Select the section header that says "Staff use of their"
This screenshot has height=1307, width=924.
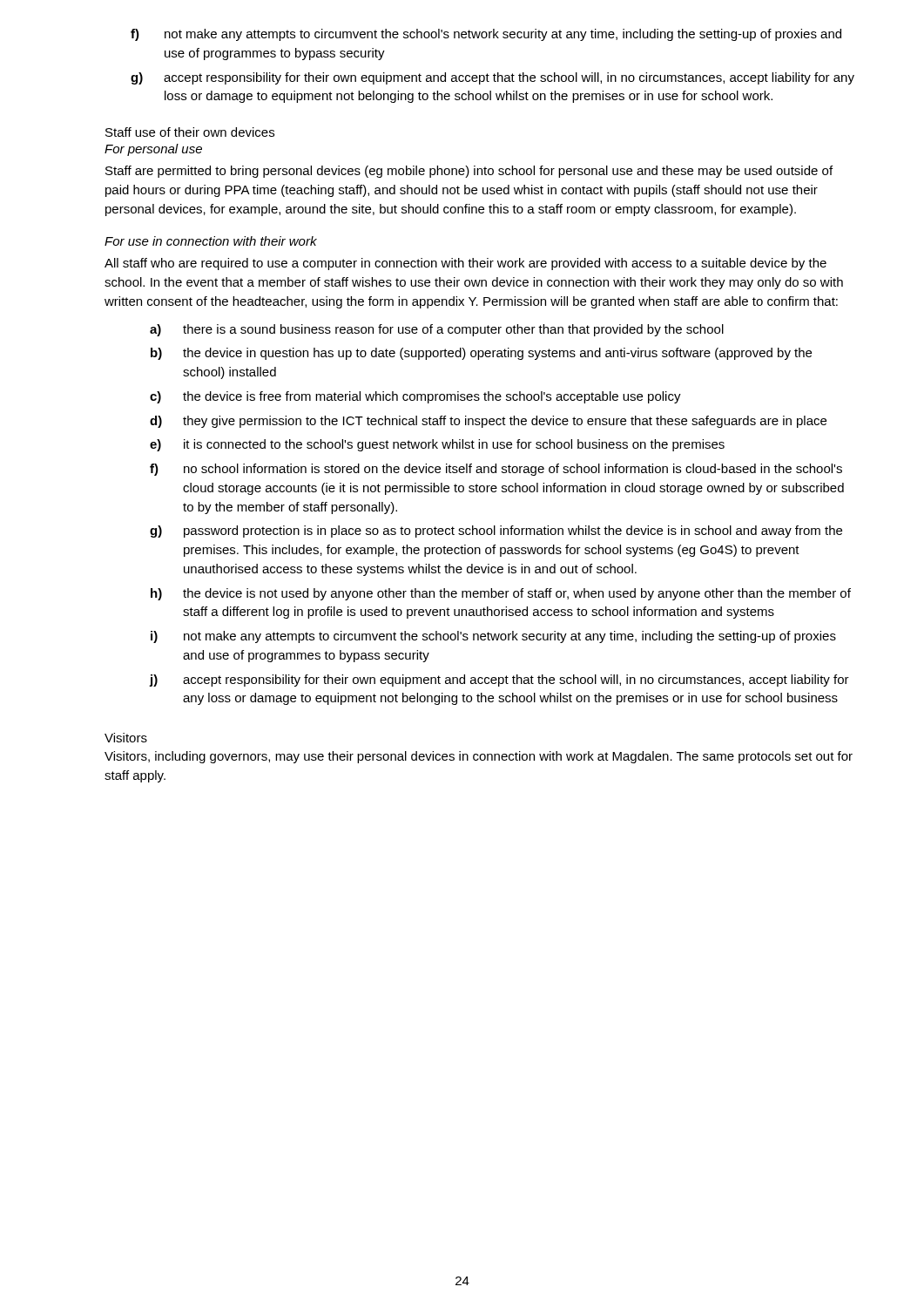[x=190, y=132]
